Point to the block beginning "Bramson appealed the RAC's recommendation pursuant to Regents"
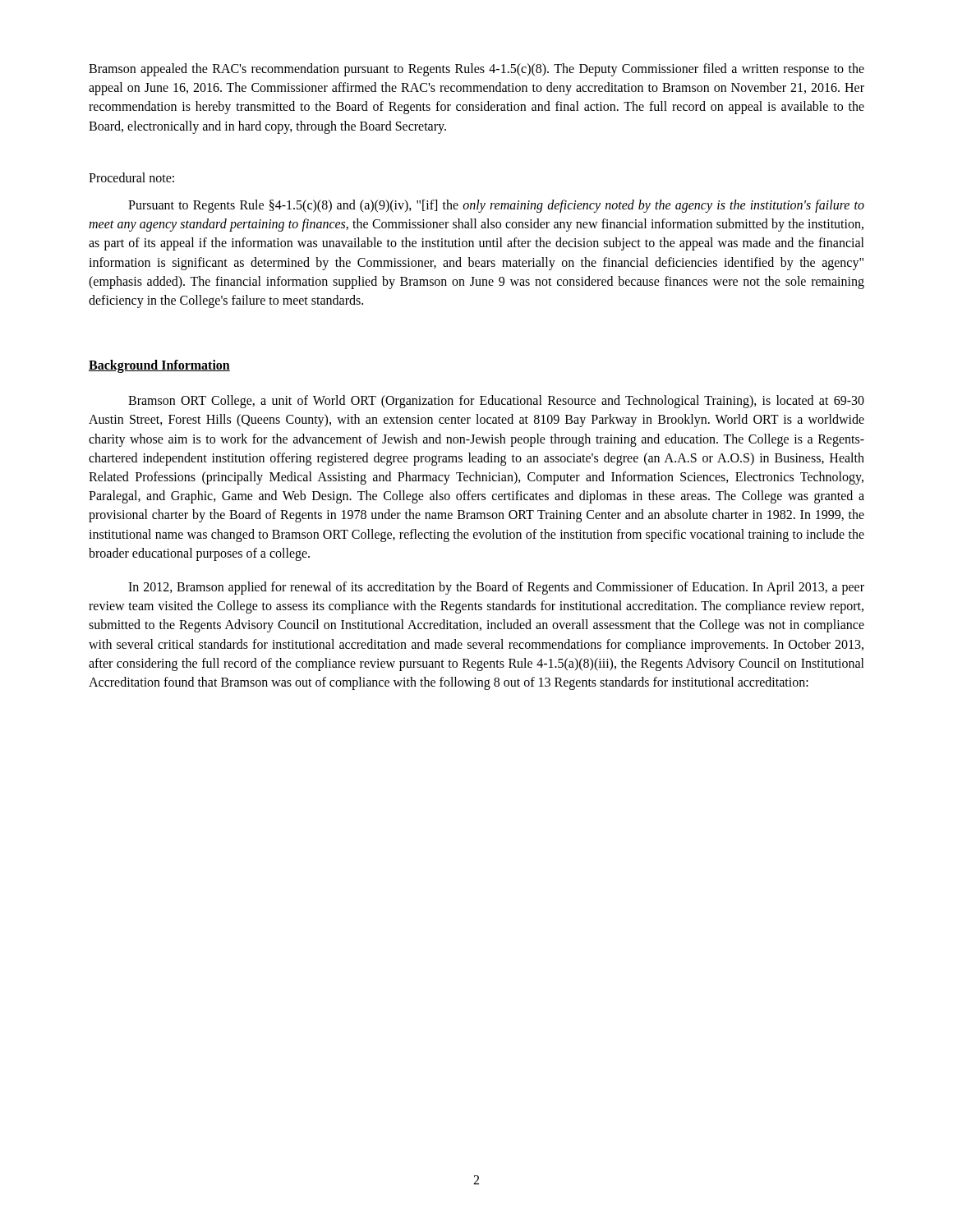This screenshot has height=1232, width=953. 476,97
